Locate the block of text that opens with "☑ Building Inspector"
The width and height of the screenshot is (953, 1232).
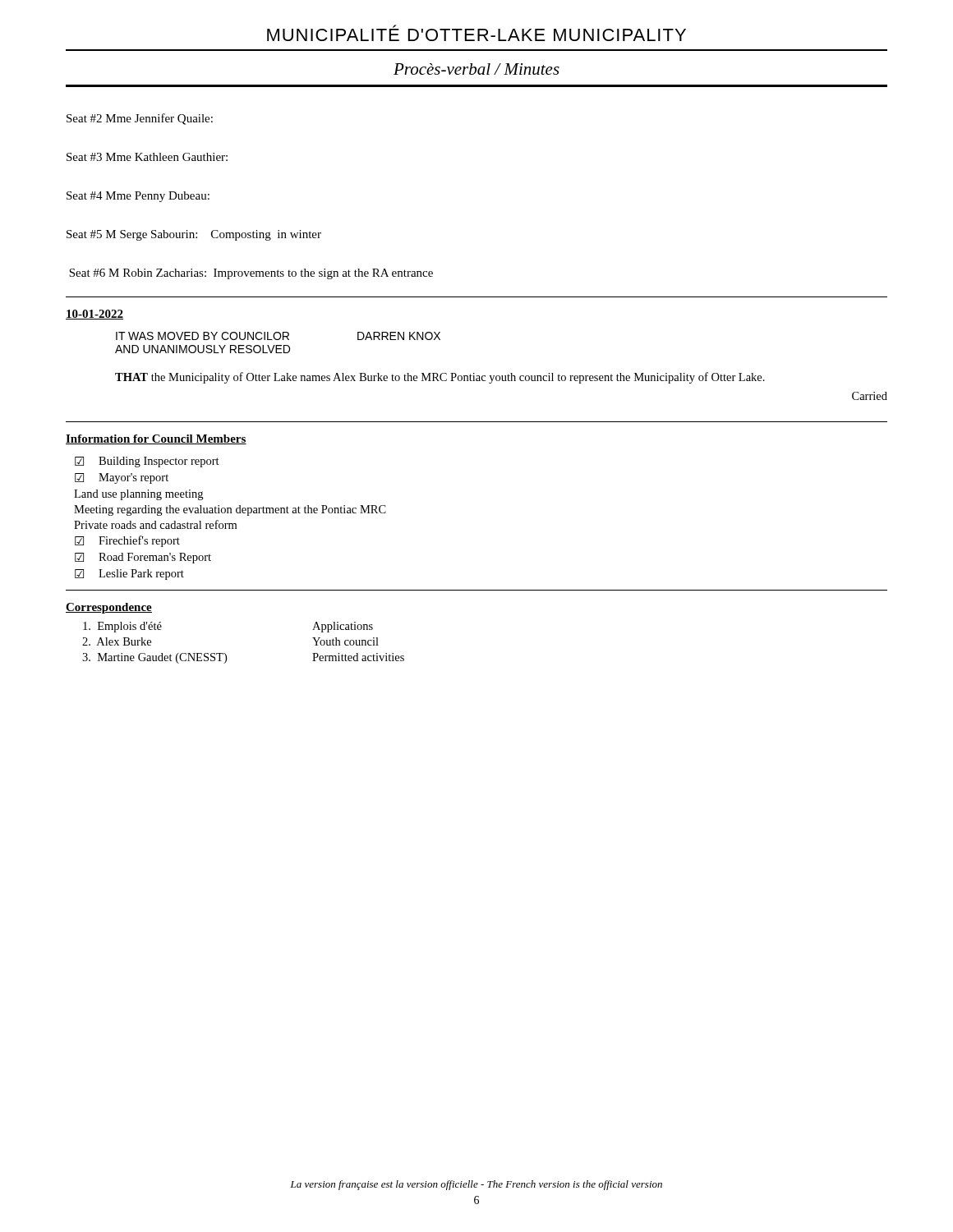(x=146, y=462)
